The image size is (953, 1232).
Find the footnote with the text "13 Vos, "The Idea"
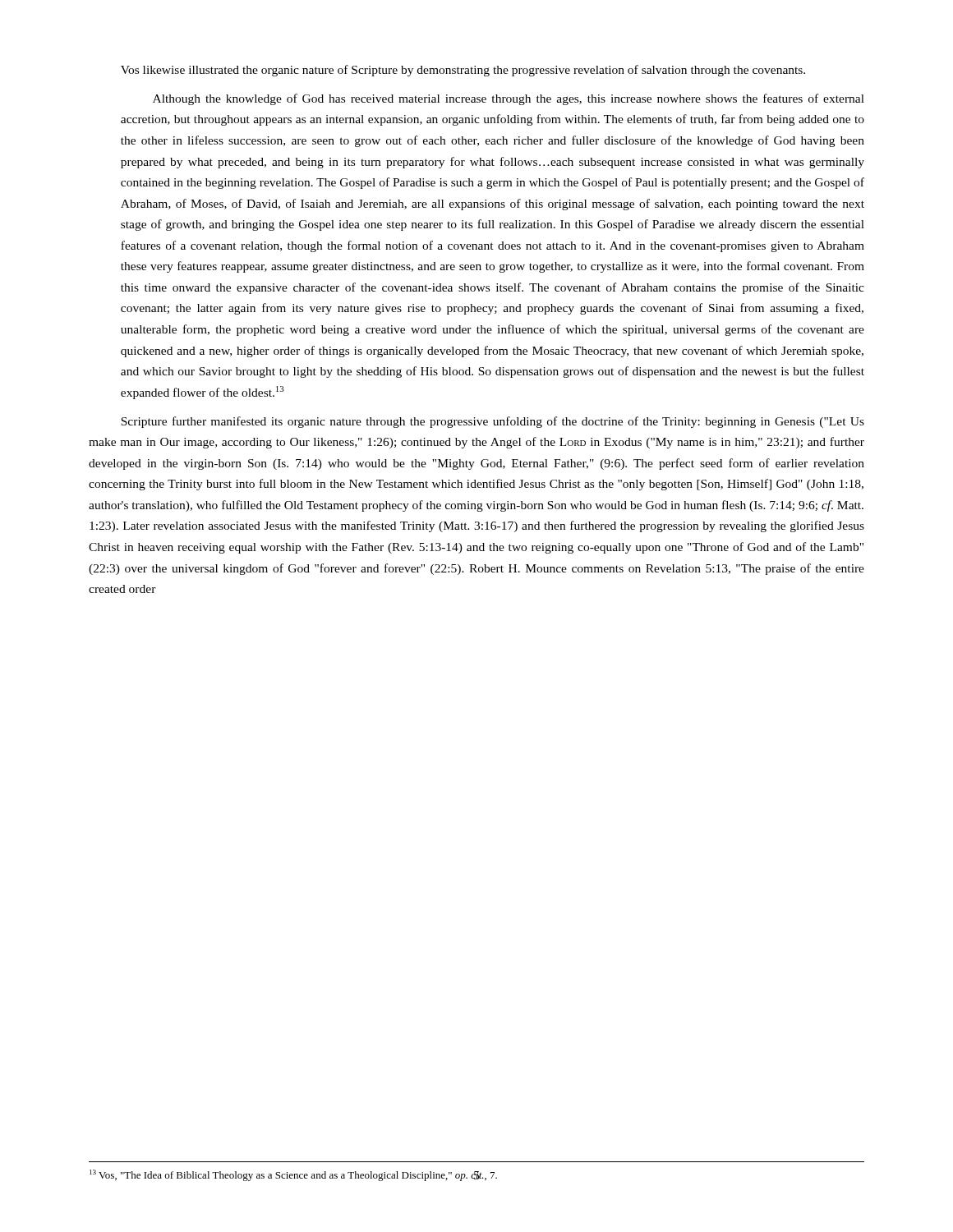pyautogui.click(x=293, y=1174)
